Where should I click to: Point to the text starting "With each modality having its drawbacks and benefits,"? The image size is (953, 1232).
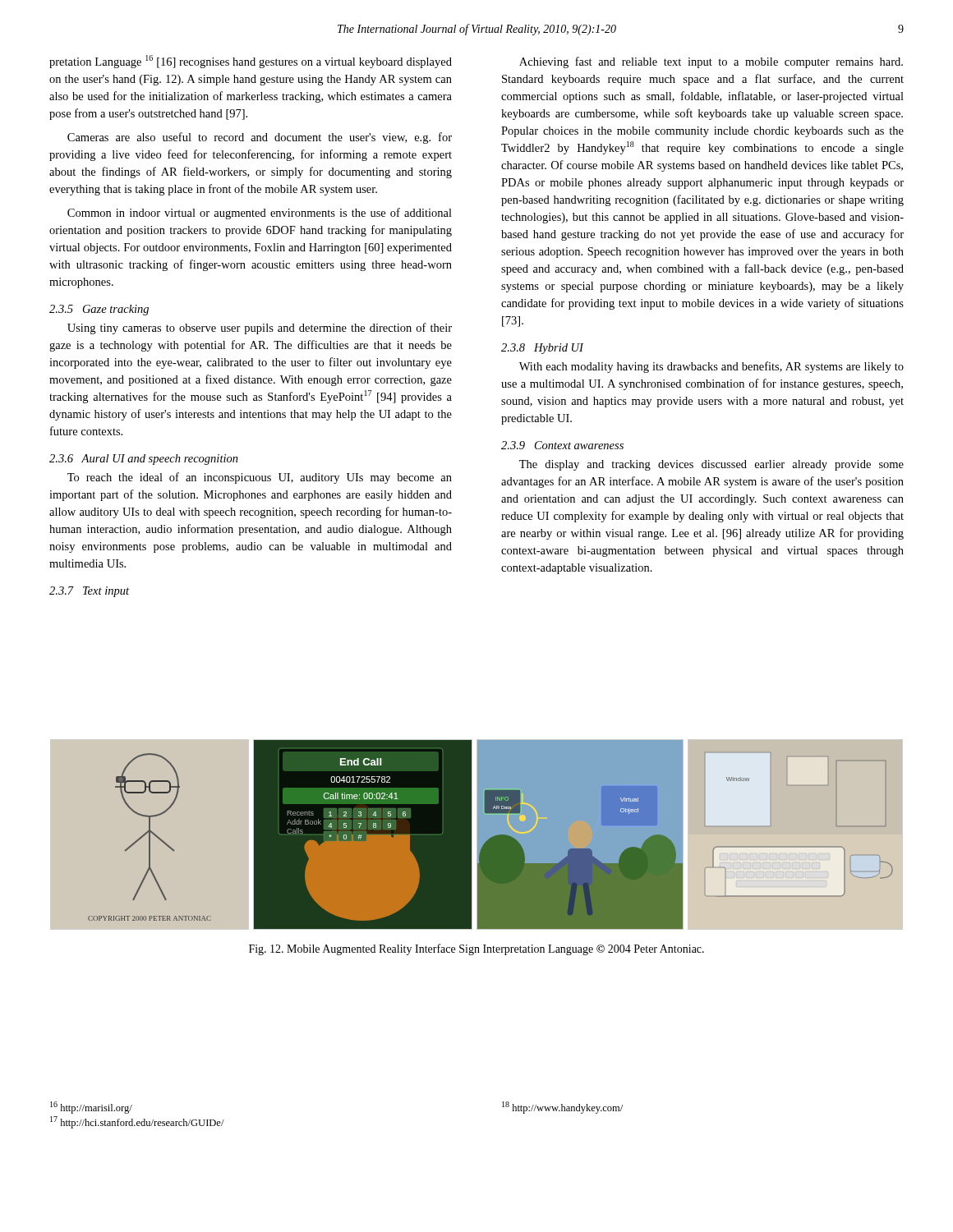pyautogui.click(x=702, y=393)
